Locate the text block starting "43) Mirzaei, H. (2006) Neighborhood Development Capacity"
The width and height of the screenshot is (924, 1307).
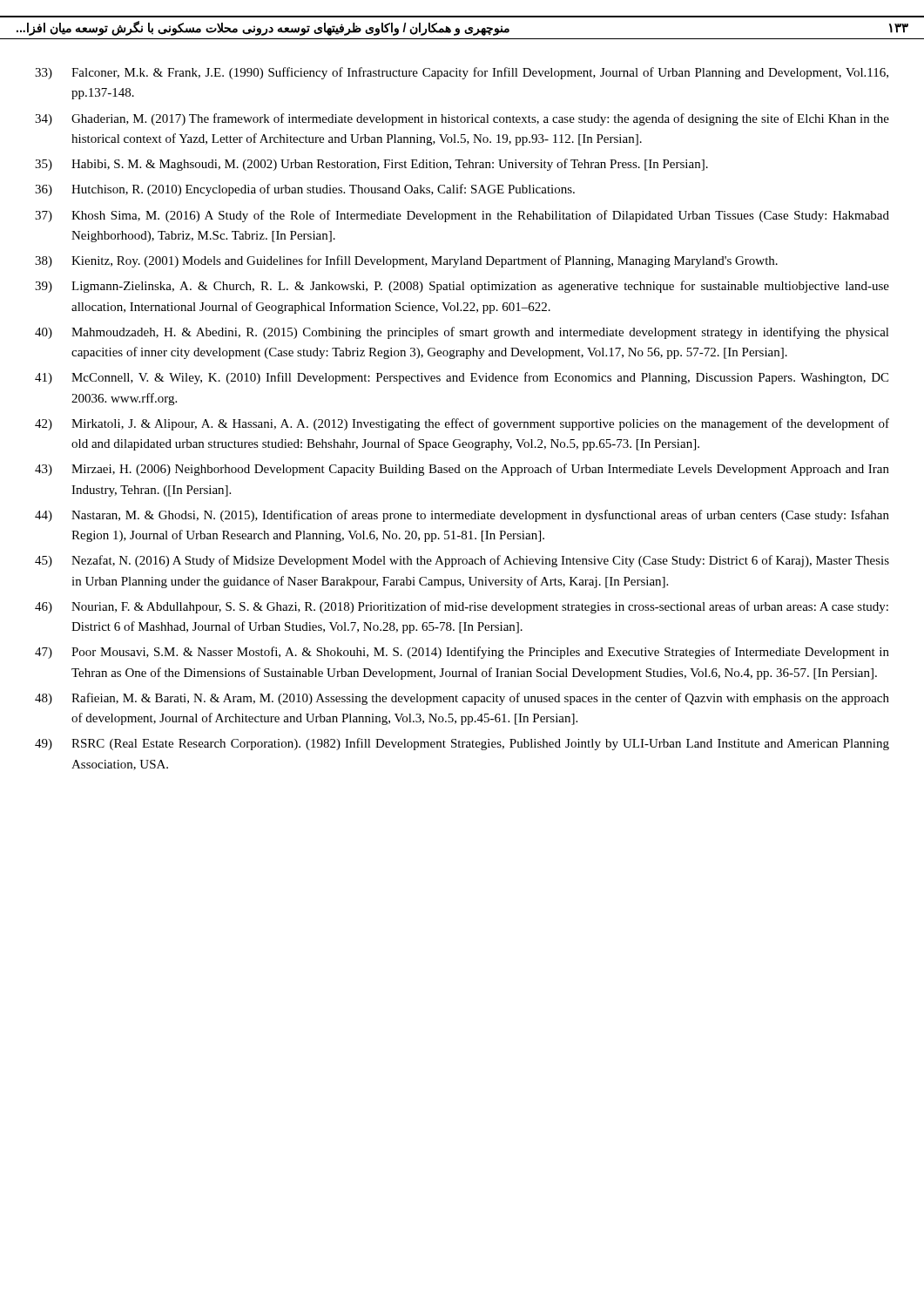(462, 480)
